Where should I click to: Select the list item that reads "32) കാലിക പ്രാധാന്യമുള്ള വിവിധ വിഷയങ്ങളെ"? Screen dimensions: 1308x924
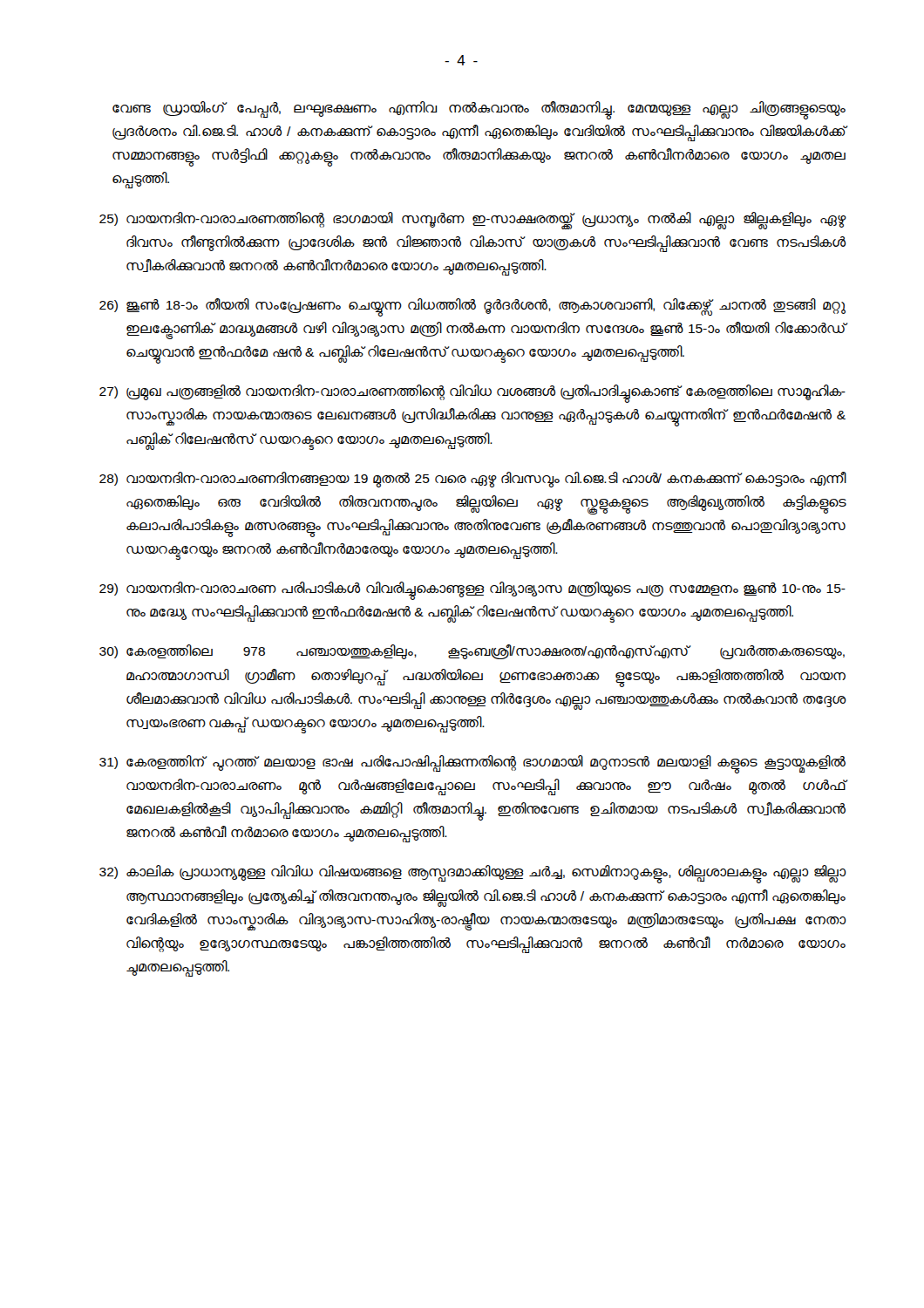coord(462,919)
